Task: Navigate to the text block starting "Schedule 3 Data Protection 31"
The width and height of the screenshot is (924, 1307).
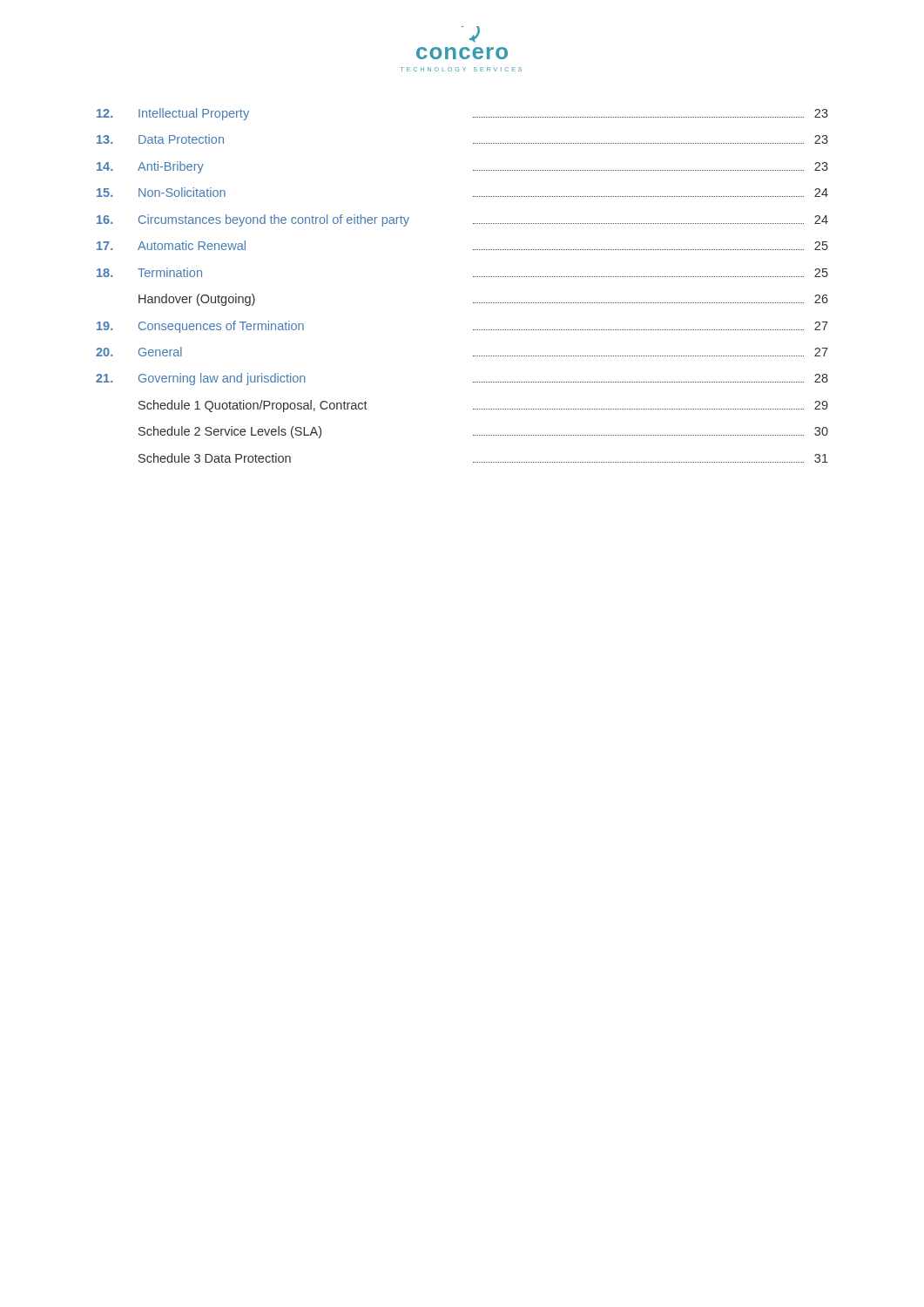Action: (483, 458)
